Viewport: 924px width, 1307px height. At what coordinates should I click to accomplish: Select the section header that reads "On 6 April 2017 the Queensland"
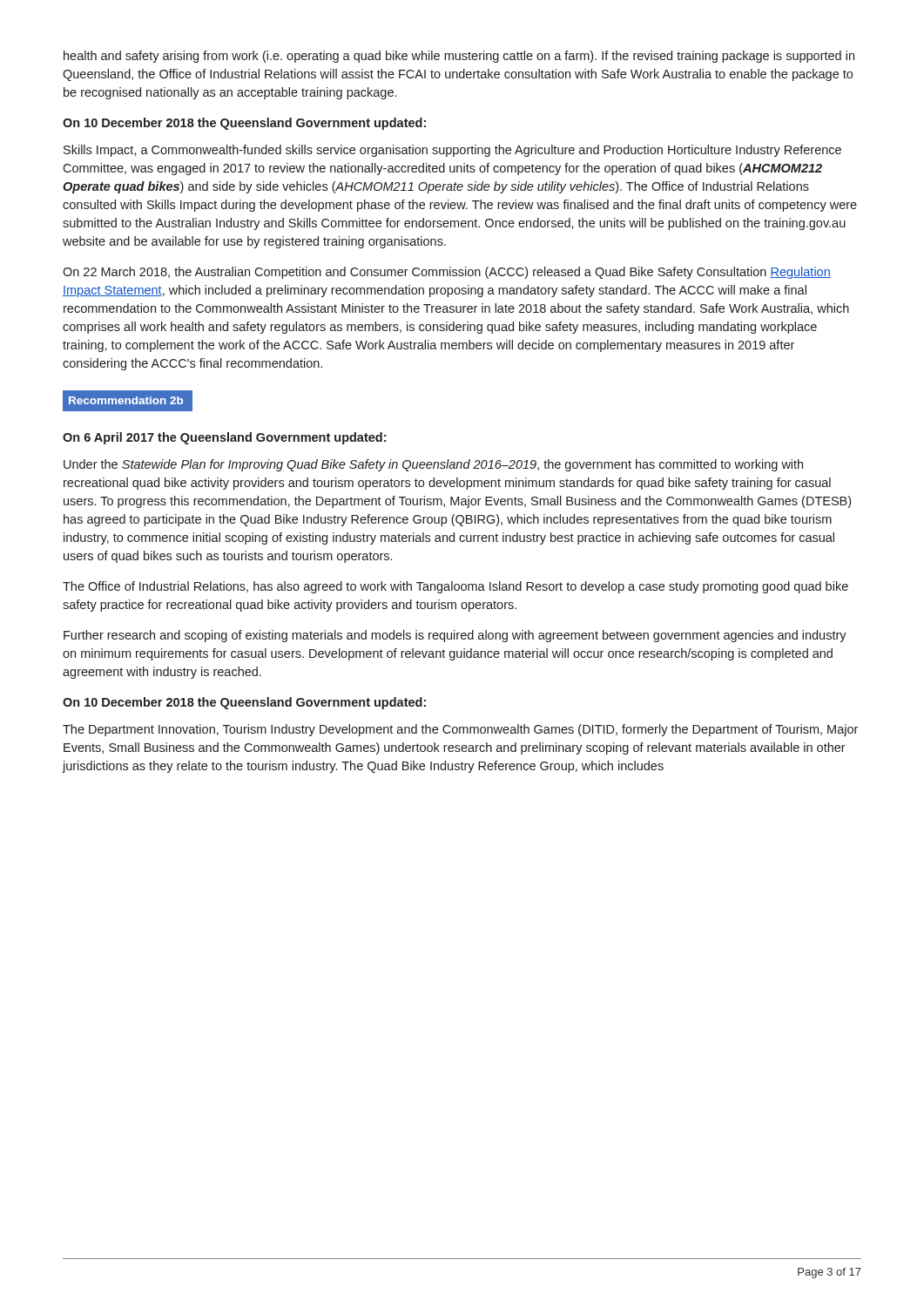(225, 437)
